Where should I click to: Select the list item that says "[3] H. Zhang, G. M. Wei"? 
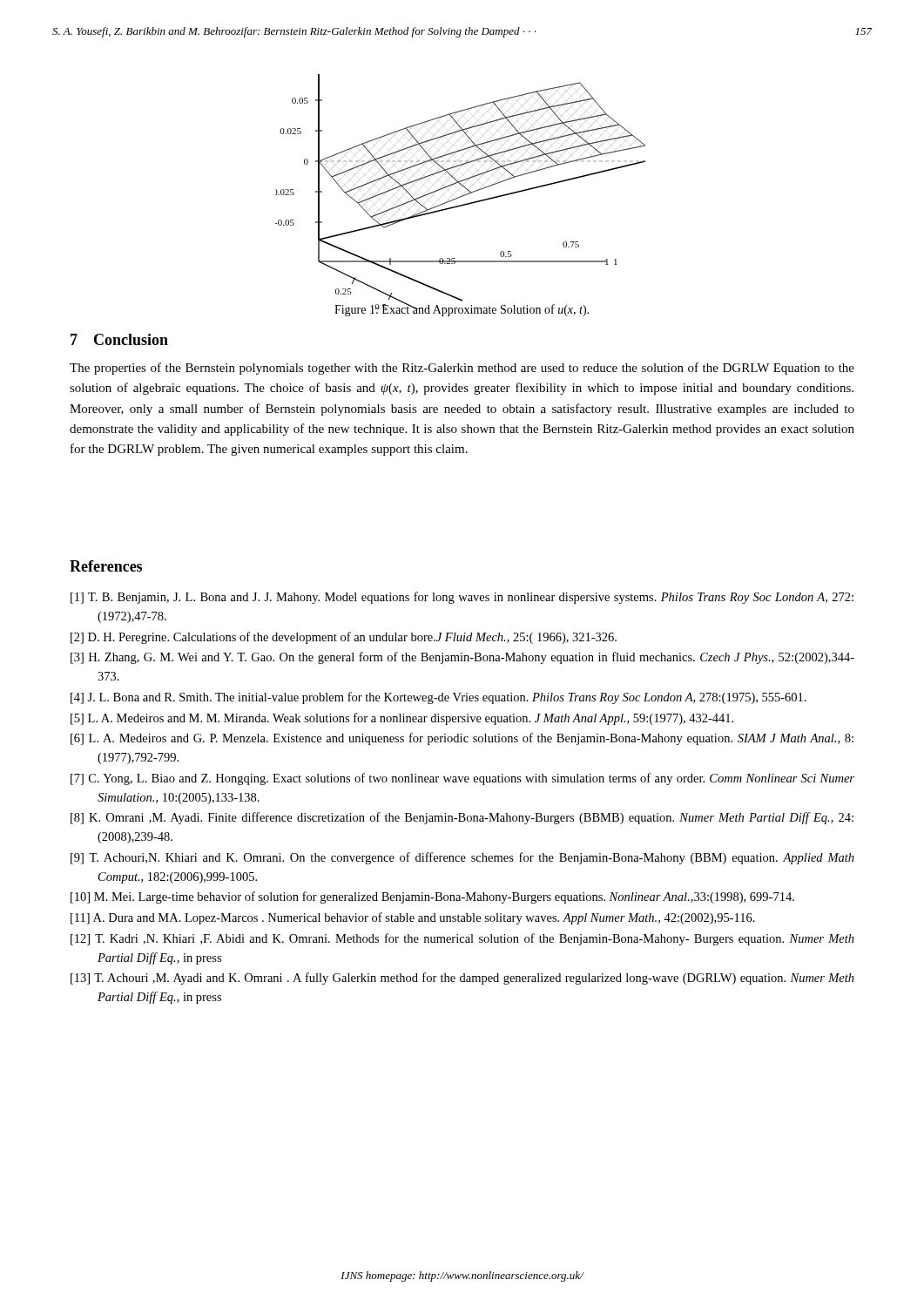pos(462,667)
